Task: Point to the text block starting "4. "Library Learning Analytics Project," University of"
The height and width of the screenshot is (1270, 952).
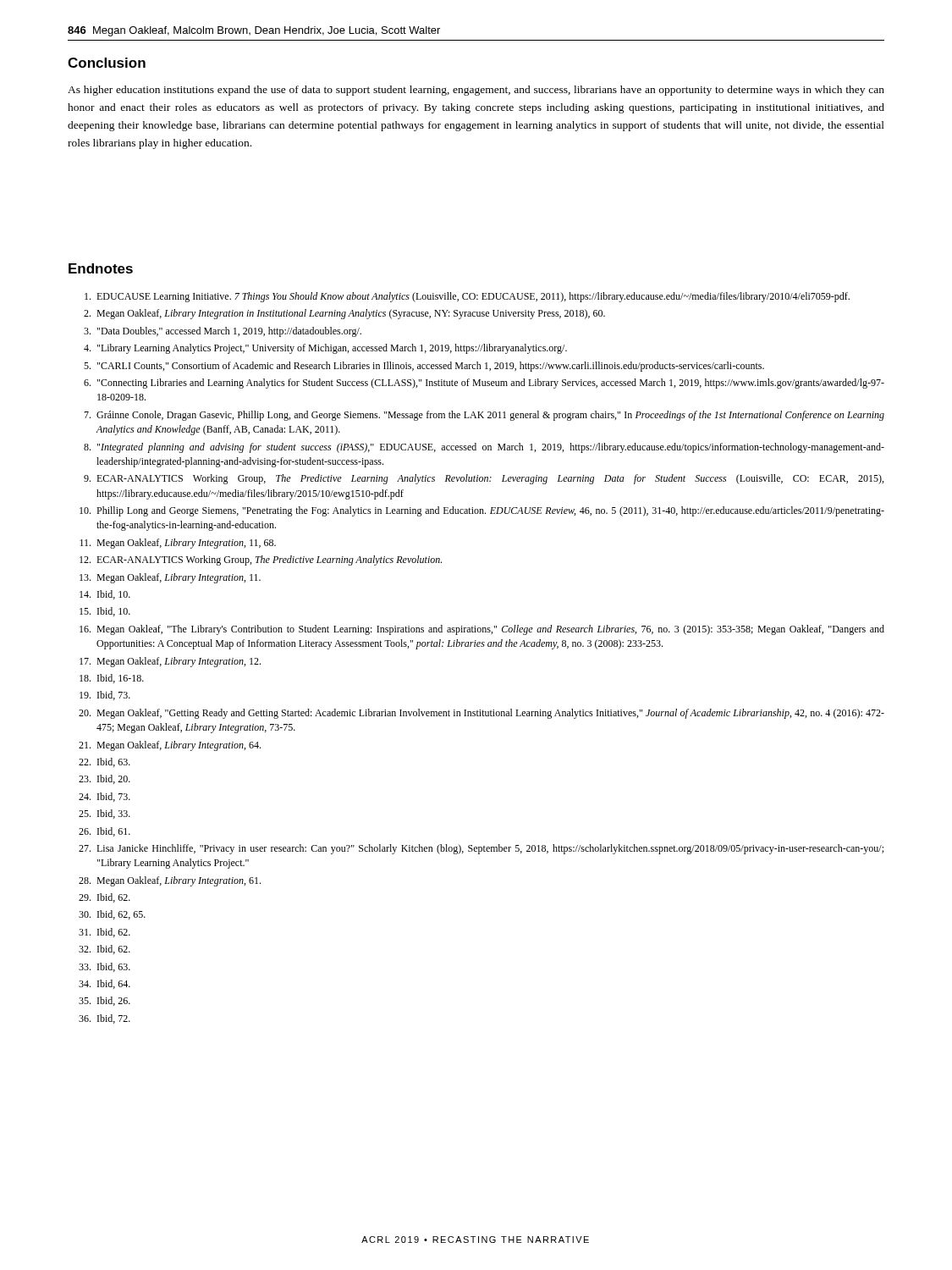Action: click(476, 349)
